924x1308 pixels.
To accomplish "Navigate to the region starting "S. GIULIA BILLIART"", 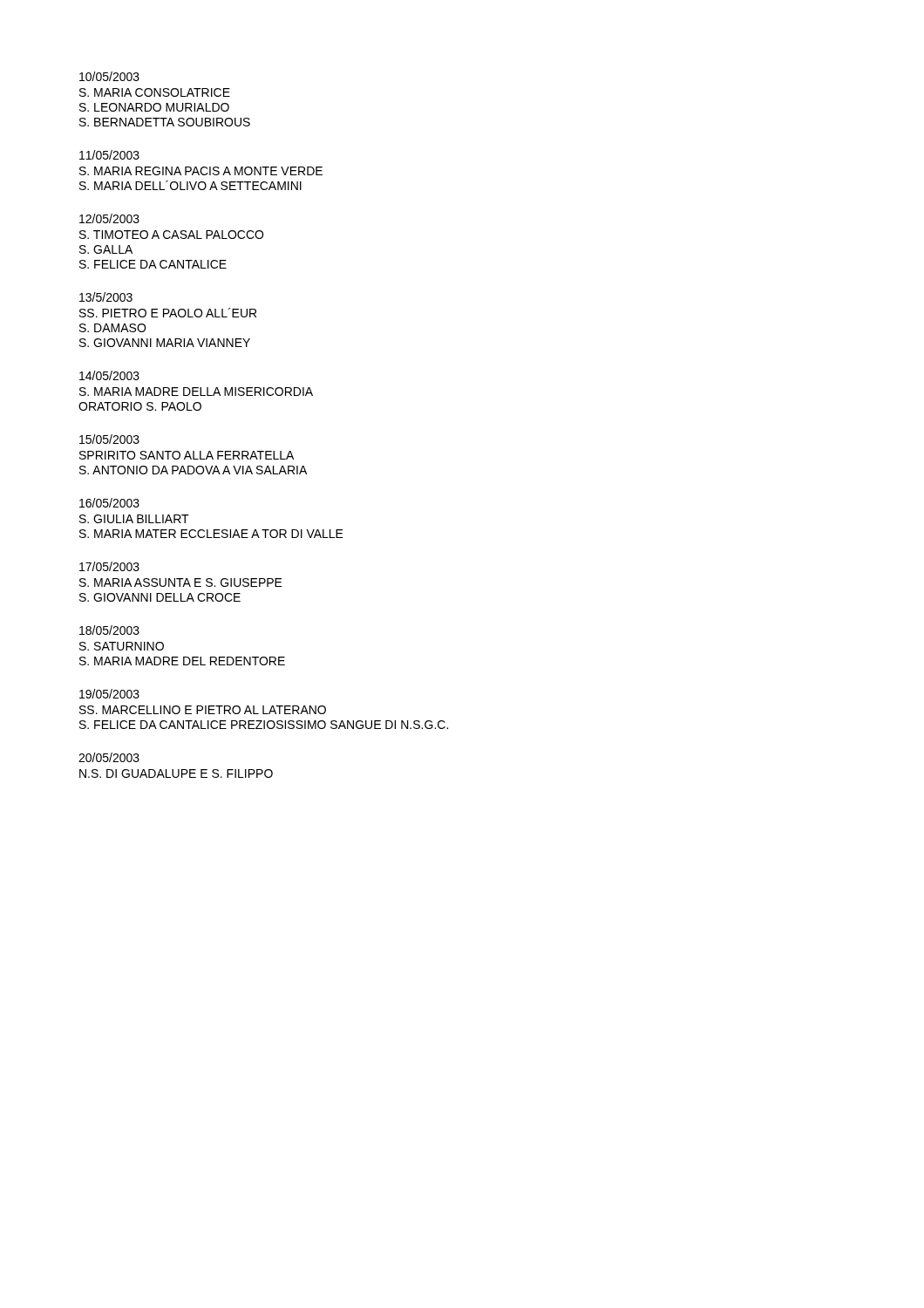I will (134, 519).
